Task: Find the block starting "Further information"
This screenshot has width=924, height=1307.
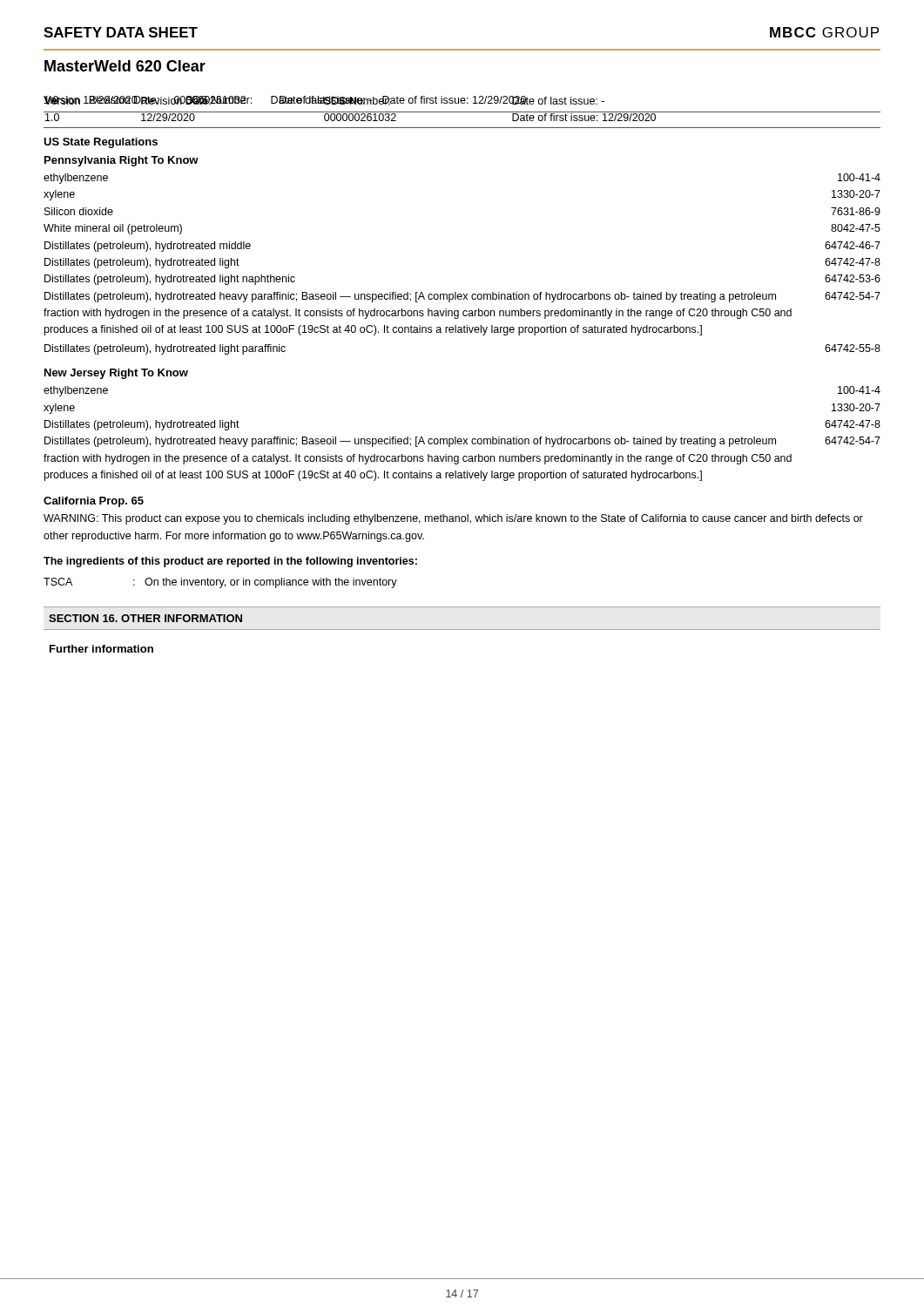Action: point(101,649)
